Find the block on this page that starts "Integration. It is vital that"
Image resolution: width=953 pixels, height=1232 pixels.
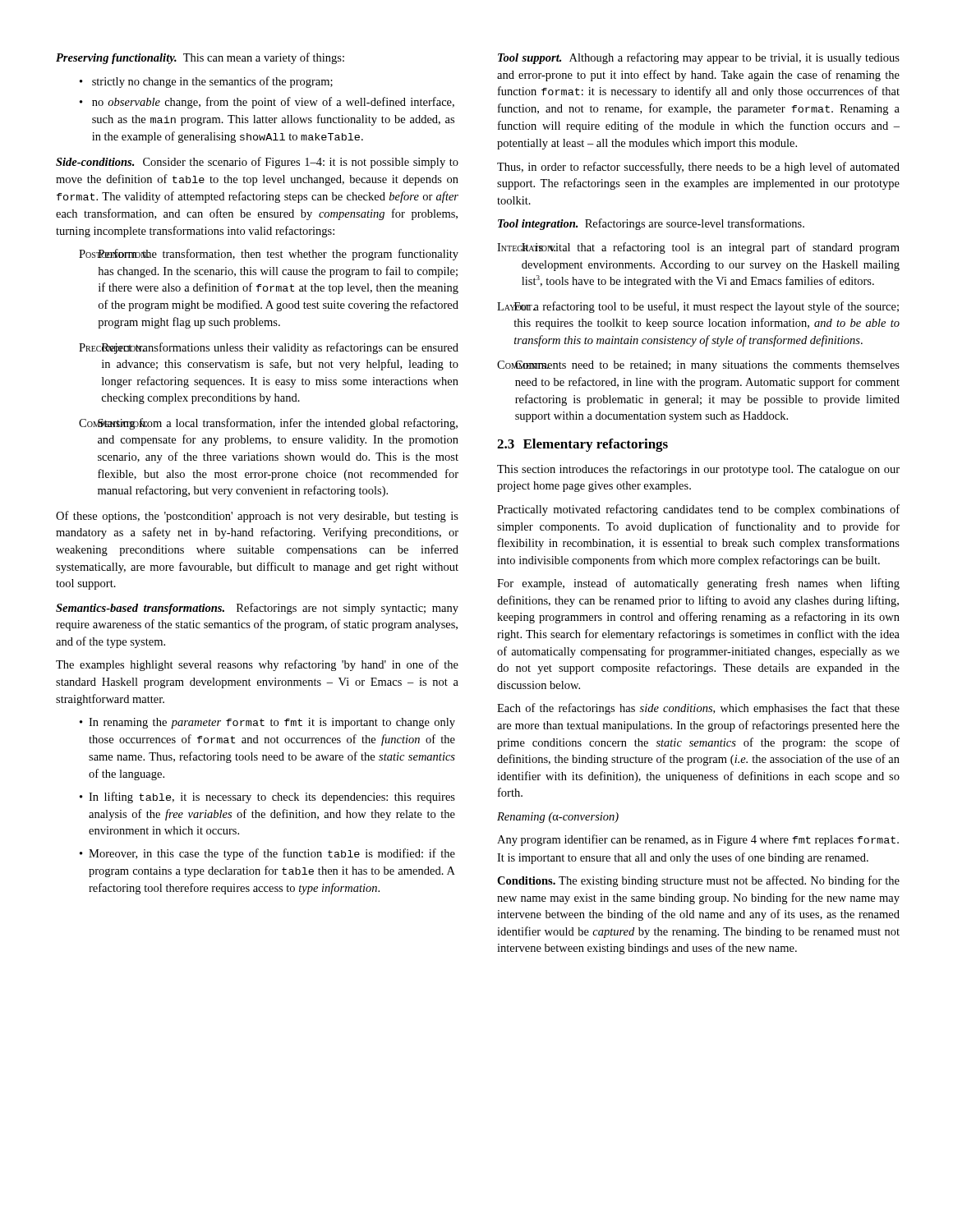click(698, 264)
